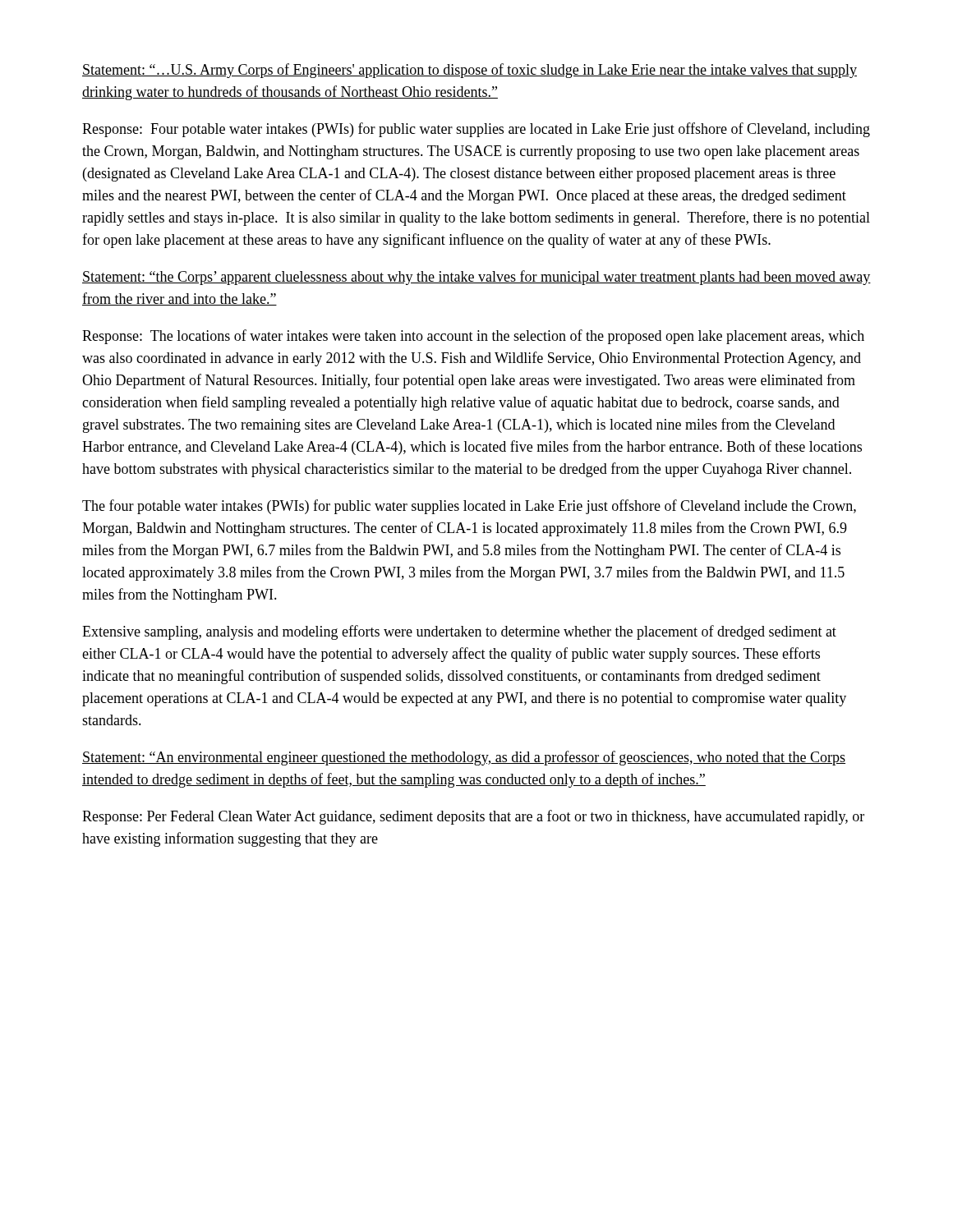Locate the block of text that opens with "Statement: “the Corps’ apparent cluelessness about"
Viewport: 953px width, 1232px height.
(476, 288)
